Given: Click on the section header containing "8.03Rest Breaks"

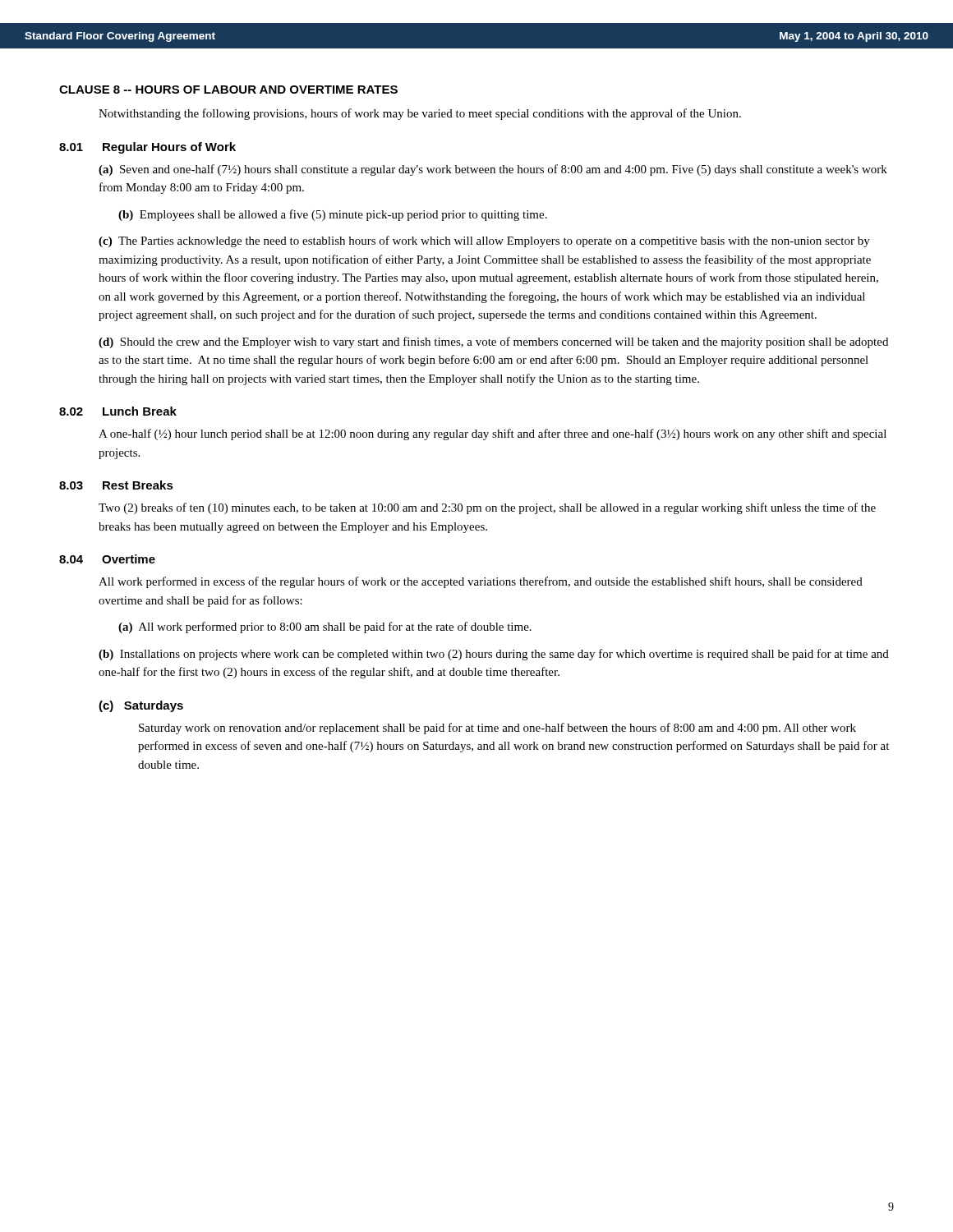Looking at the screenshot, I should (116, 485).
